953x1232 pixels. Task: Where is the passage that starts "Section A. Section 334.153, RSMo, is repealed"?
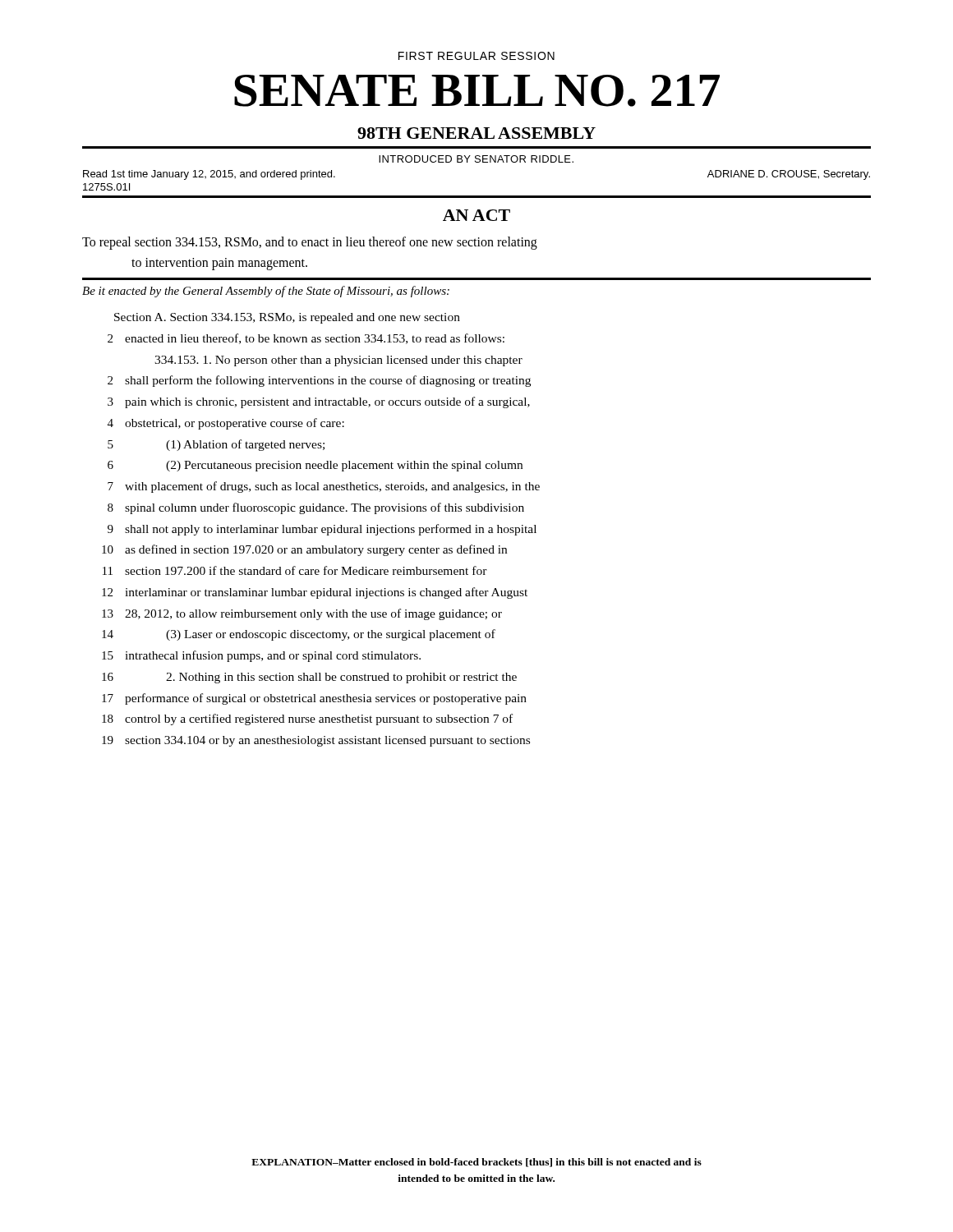pyautogui.click(x=476, y=529)
